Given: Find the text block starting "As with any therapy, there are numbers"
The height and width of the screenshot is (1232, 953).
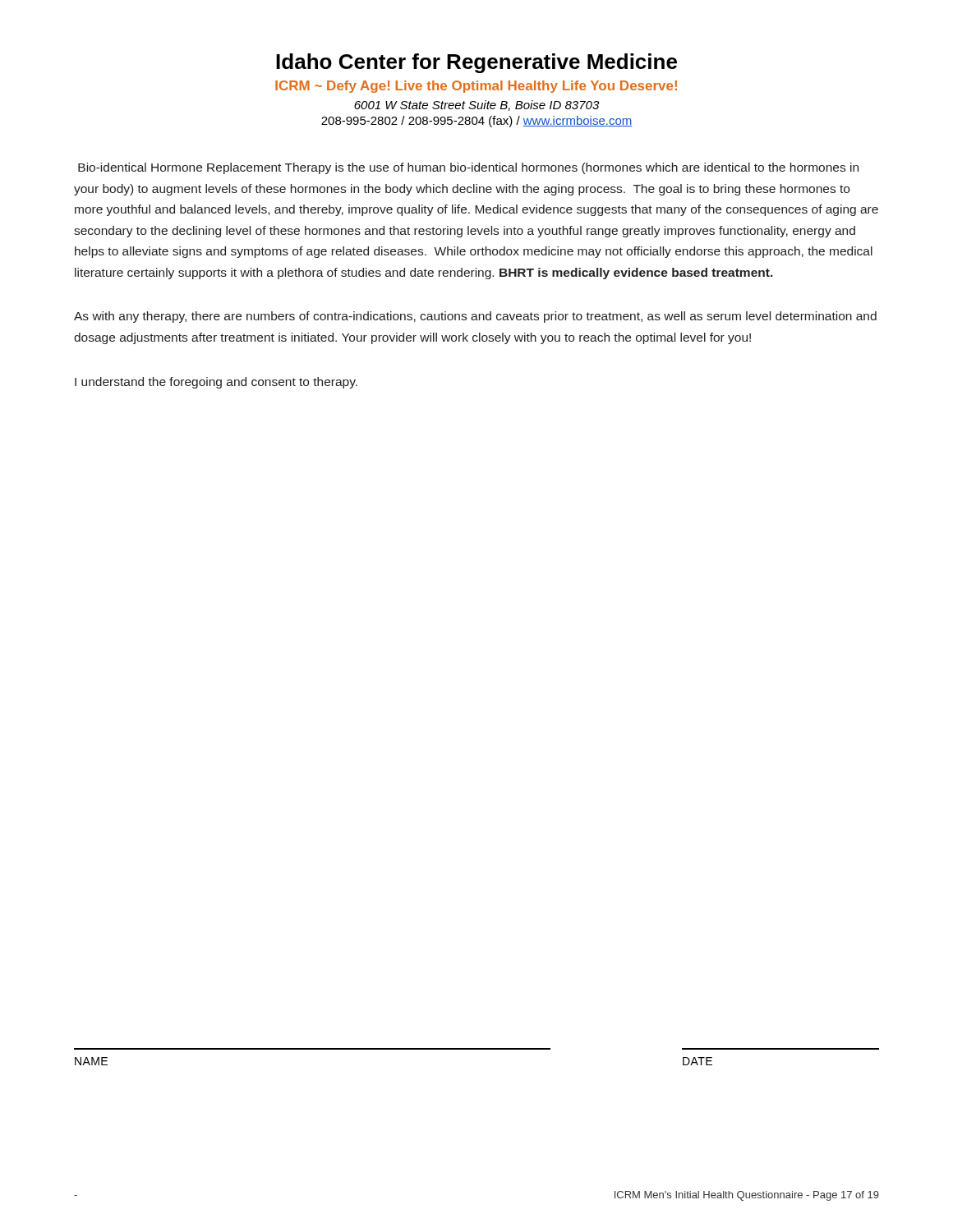Looking at the screenshot, I should coord(475,327).
